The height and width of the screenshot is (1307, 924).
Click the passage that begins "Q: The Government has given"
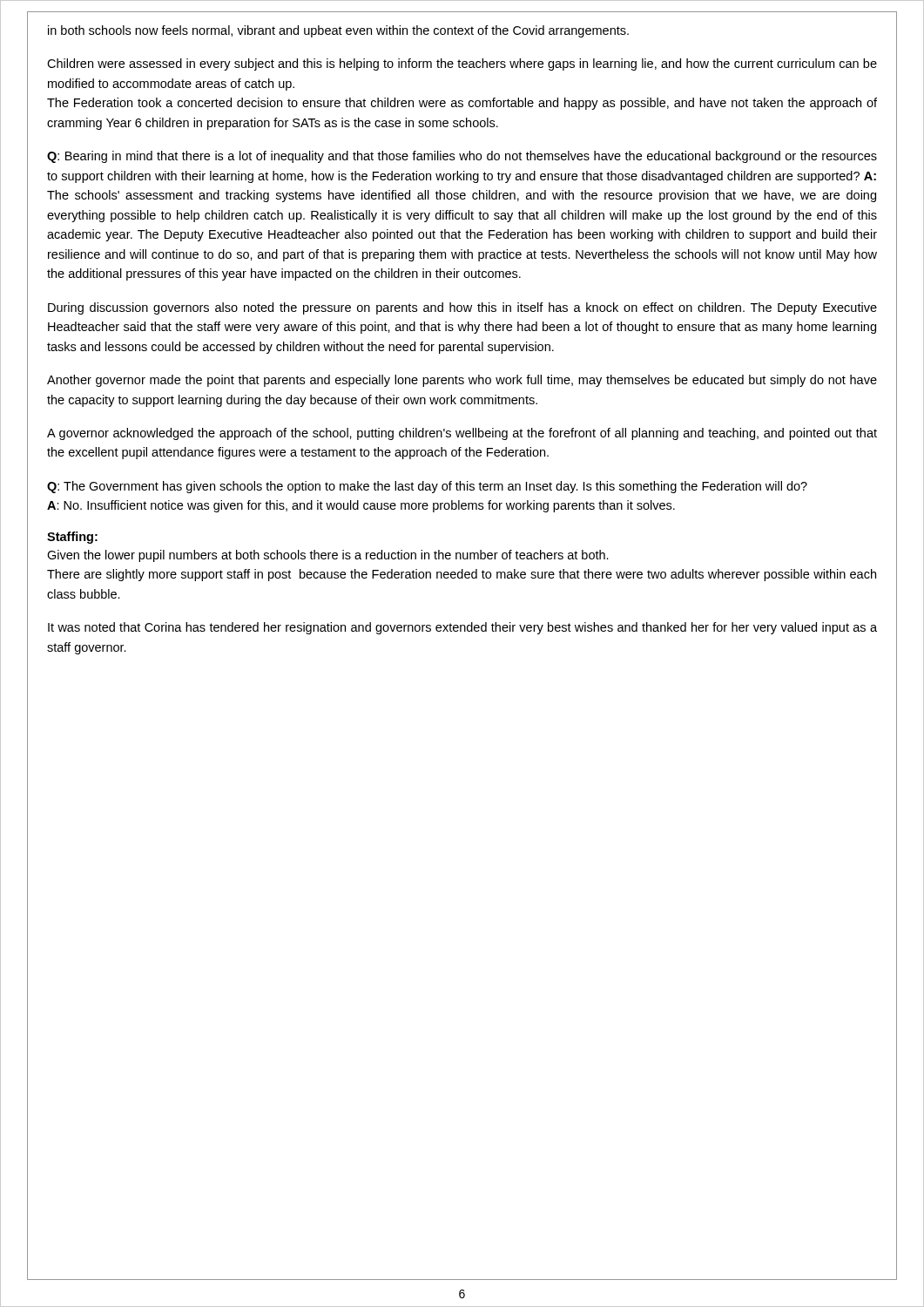pyautogui.click(x=427, y=496)
